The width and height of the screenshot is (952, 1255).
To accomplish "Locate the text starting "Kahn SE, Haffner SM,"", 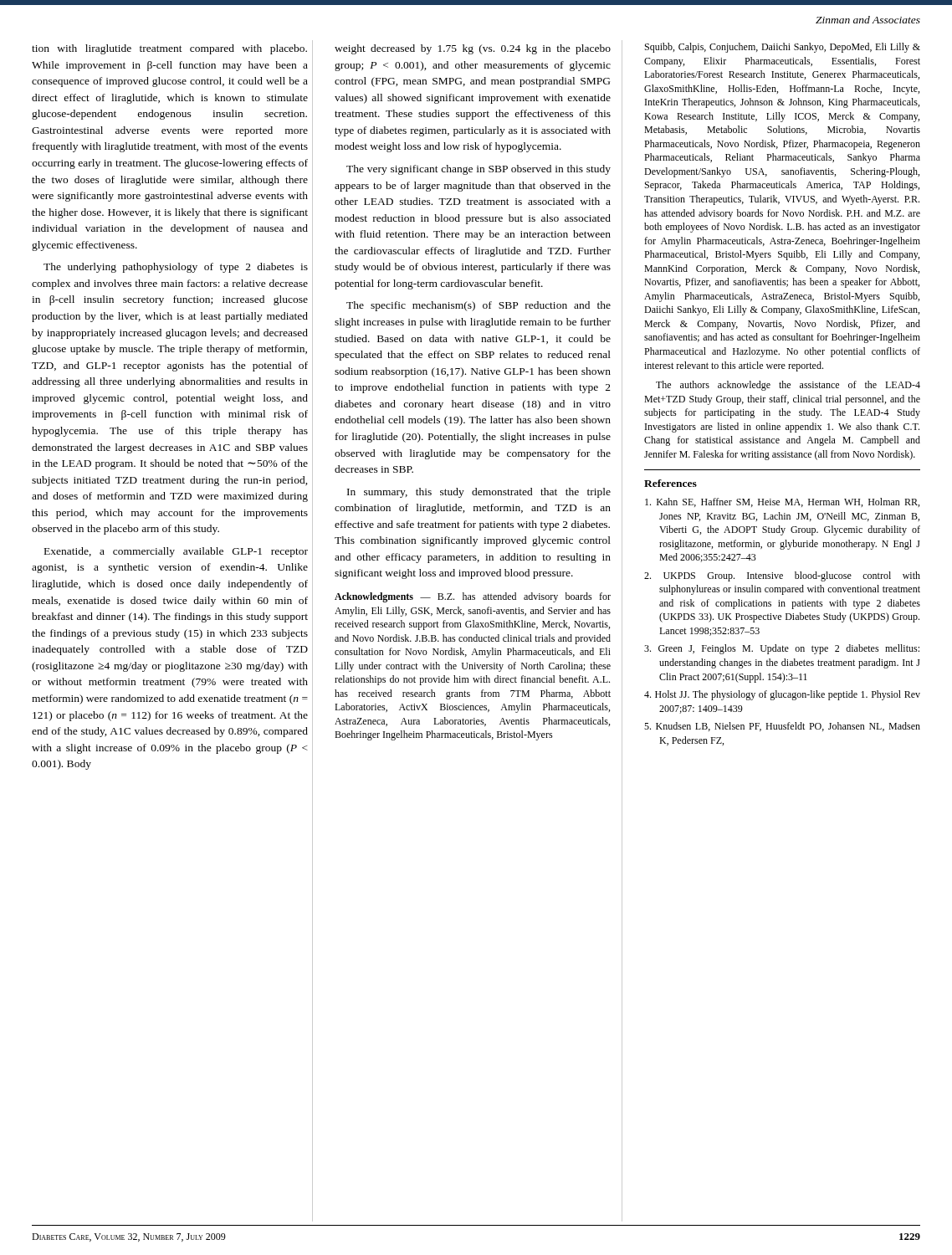I will pyautogui.click(x=782, y=530).
